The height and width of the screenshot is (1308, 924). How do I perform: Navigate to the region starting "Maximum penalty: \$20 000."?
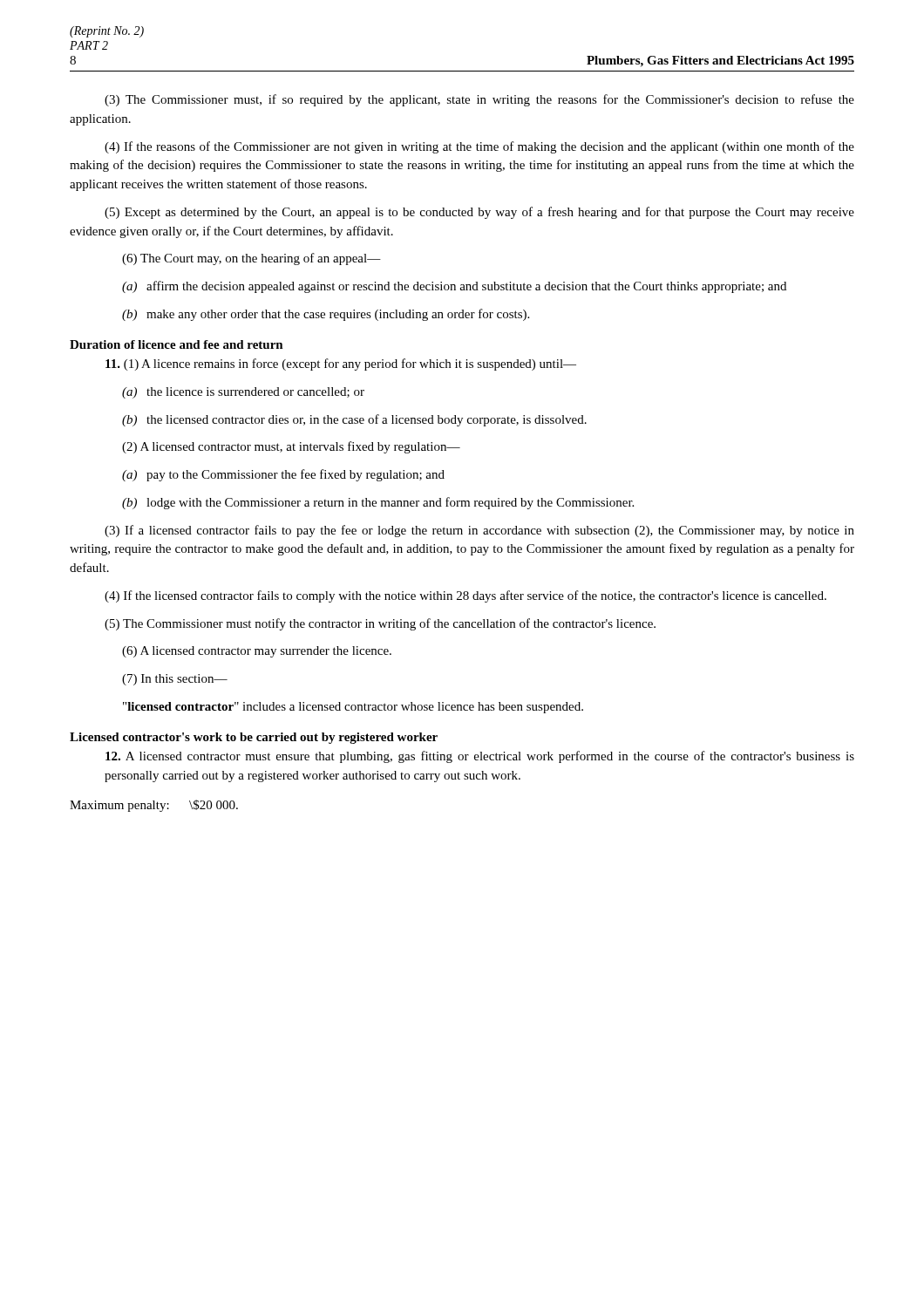154,806
